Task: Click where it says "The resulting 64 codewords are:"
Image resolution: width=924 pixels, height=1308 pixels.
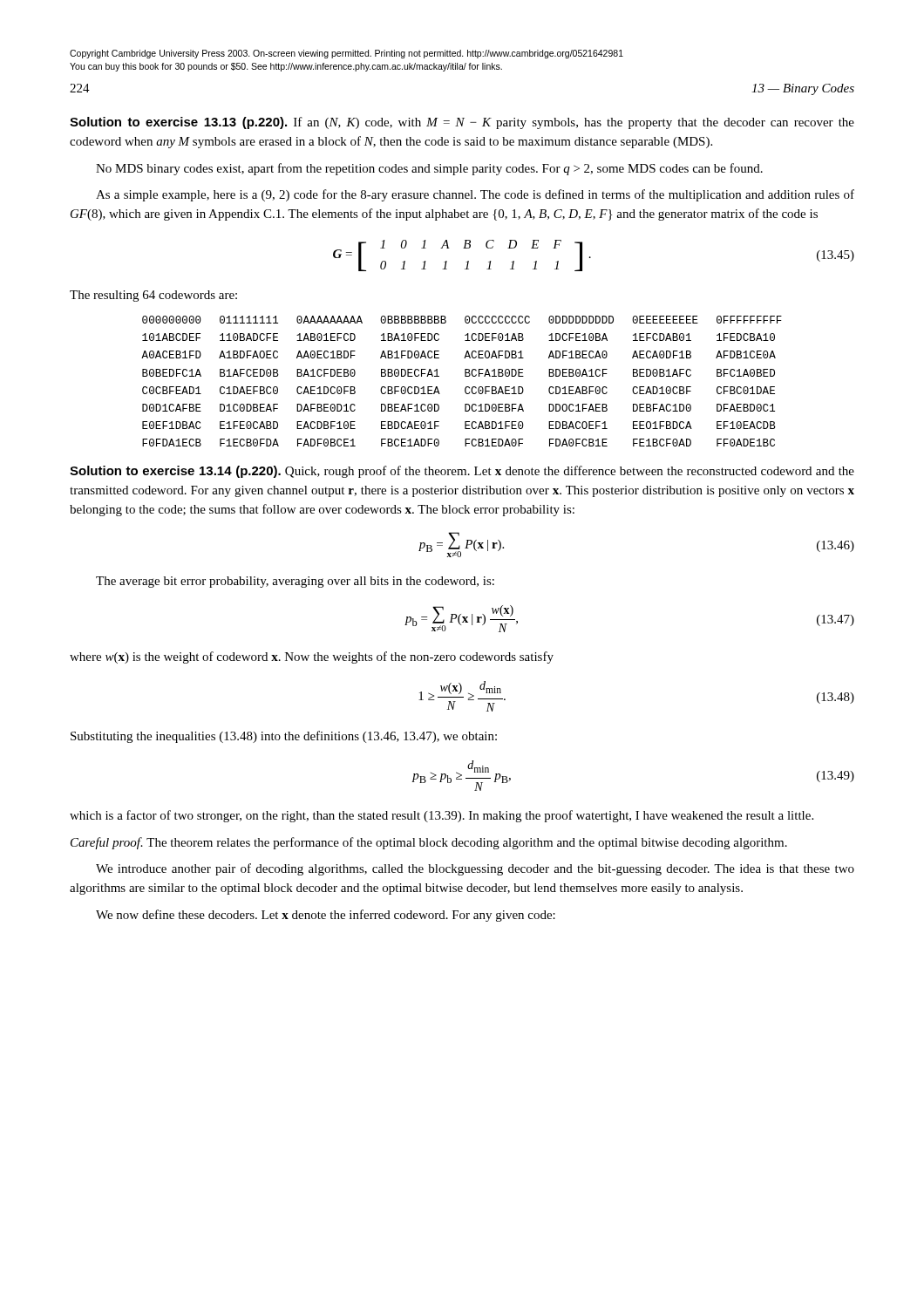Action: [154, 295]
